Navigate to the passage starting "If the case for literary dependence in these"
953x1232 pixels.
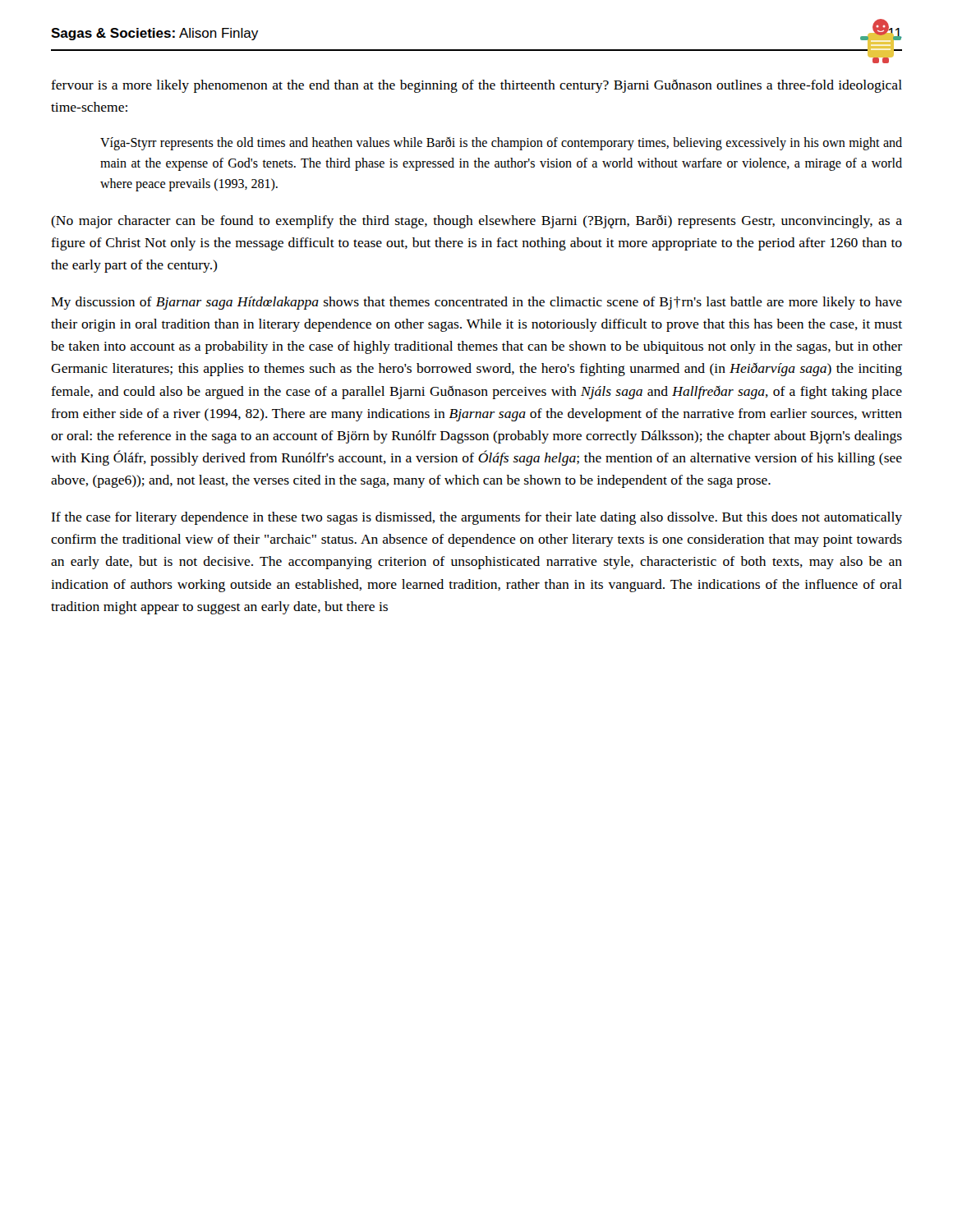(476, 561)
